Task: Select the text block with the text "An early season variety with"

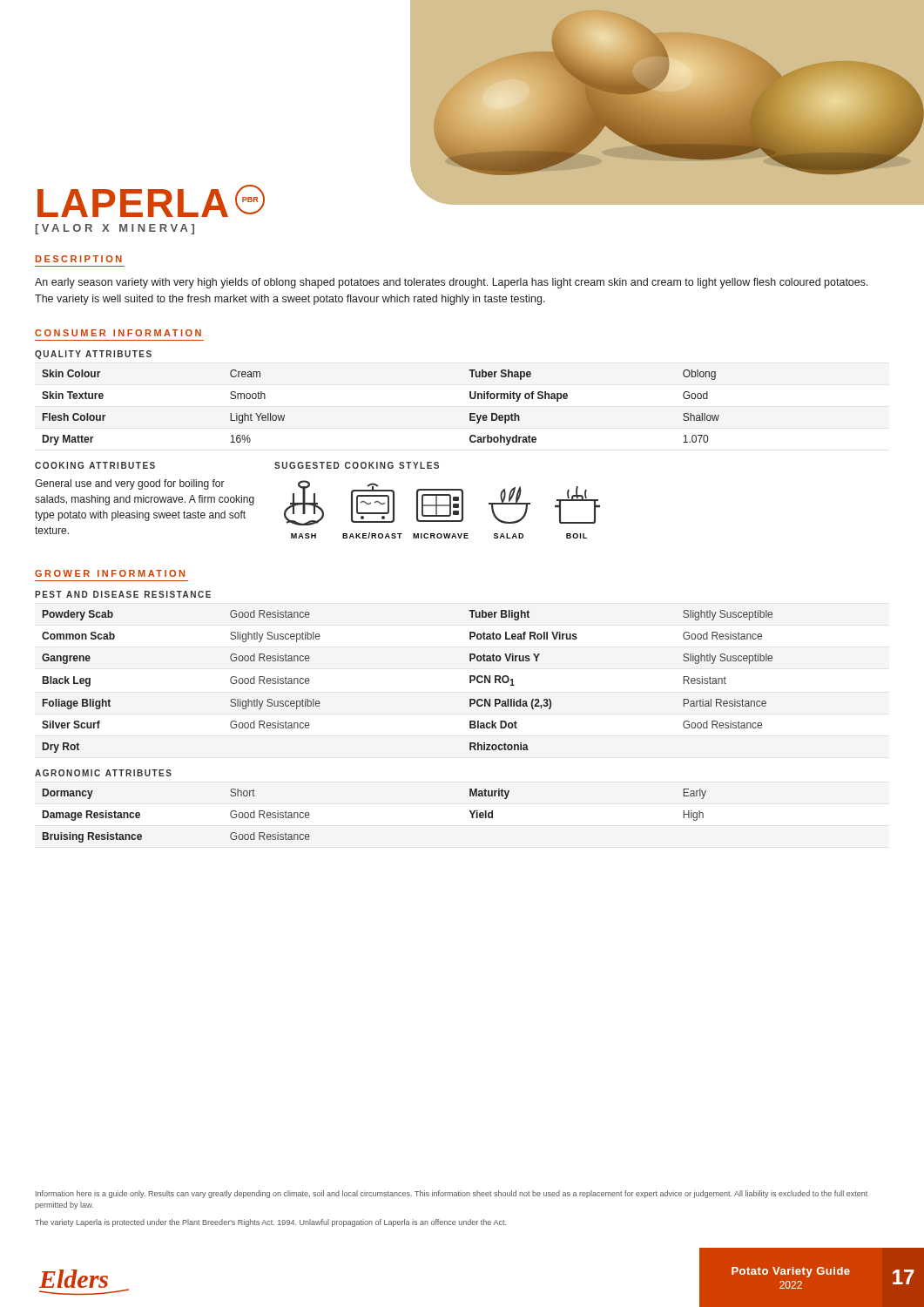Action: coord(452,291)
